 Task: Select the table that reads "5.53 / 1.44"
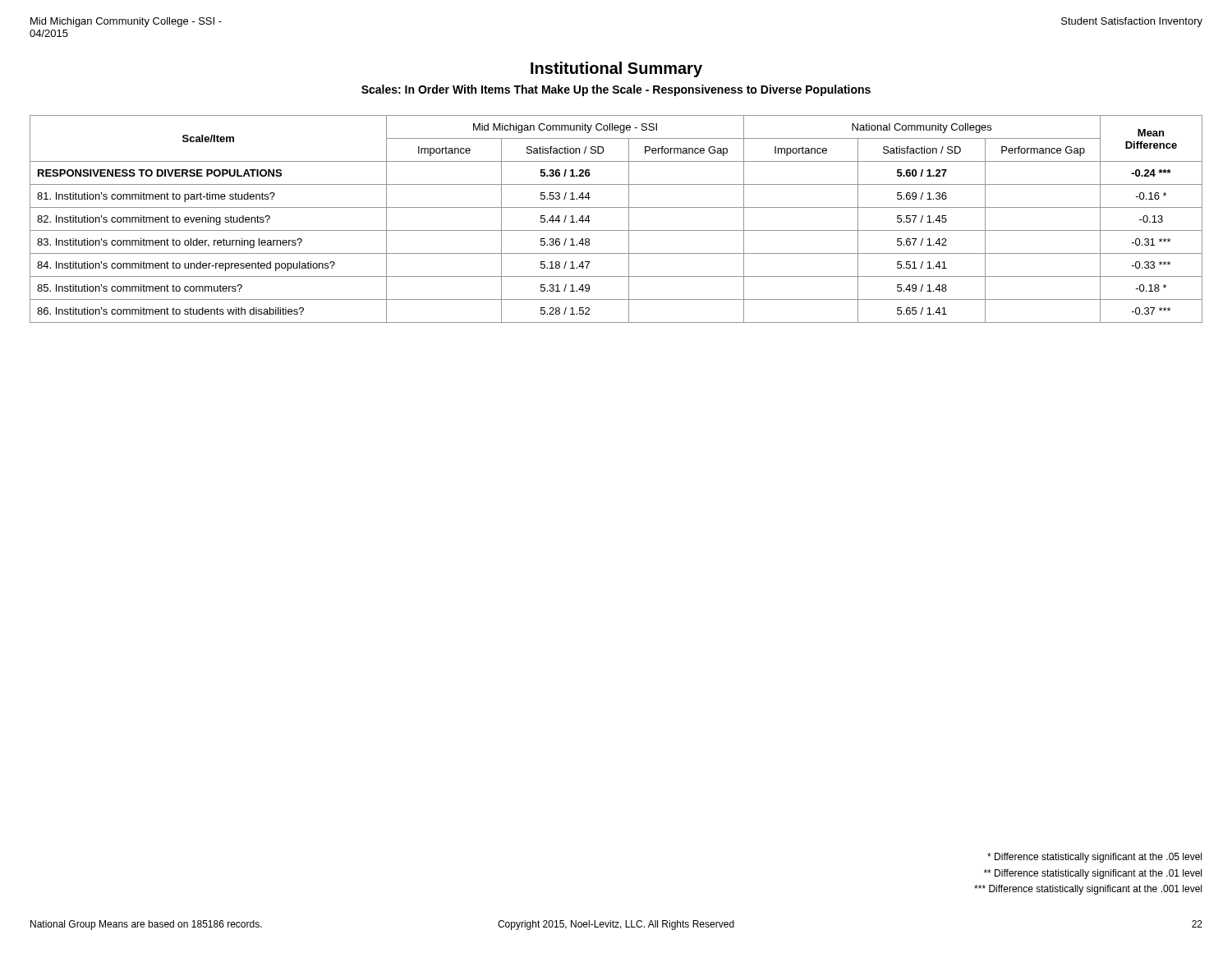pyautogui.click(x=616, y=219)
